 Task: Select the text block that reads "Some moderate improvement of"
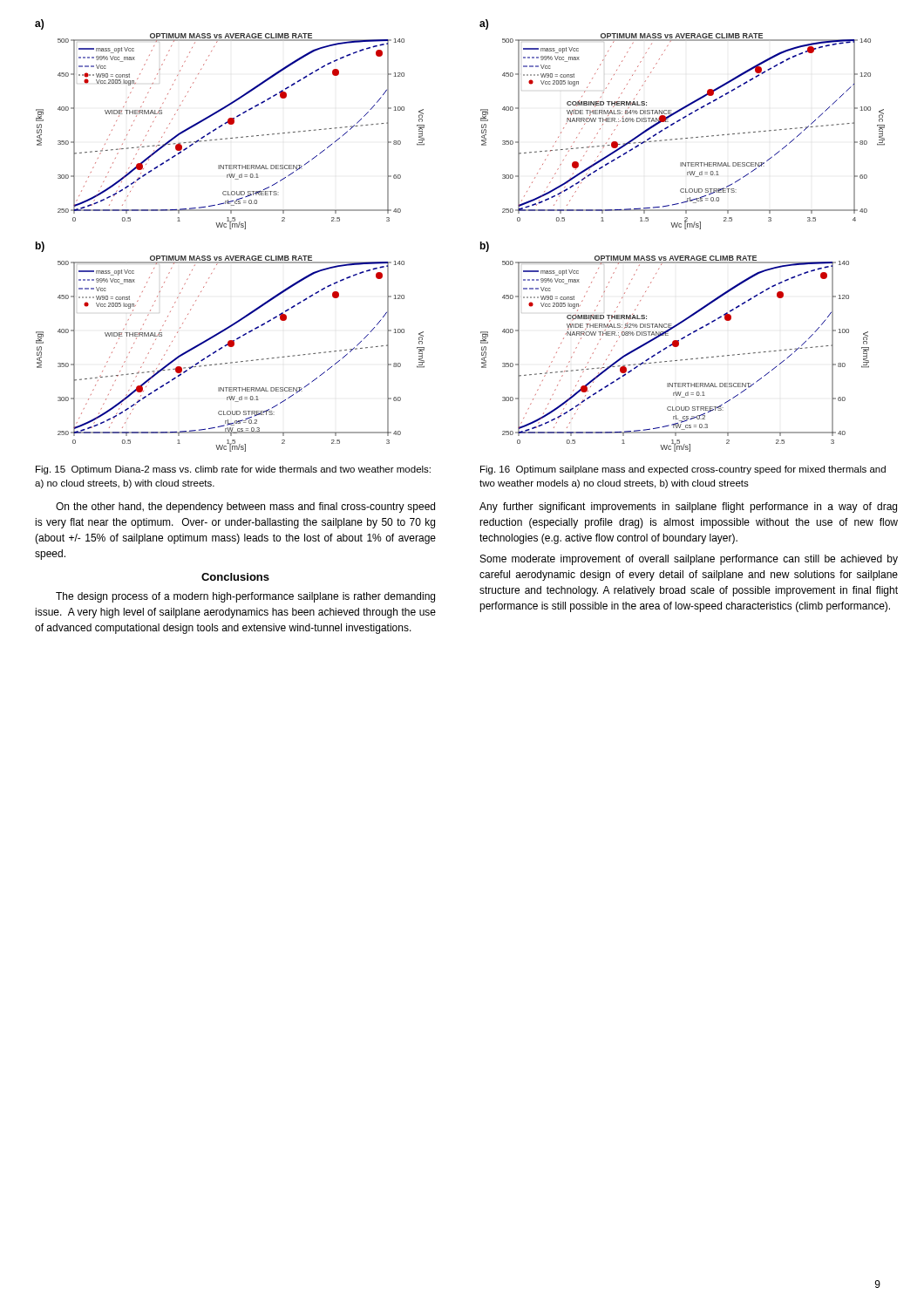pos(689,583)
